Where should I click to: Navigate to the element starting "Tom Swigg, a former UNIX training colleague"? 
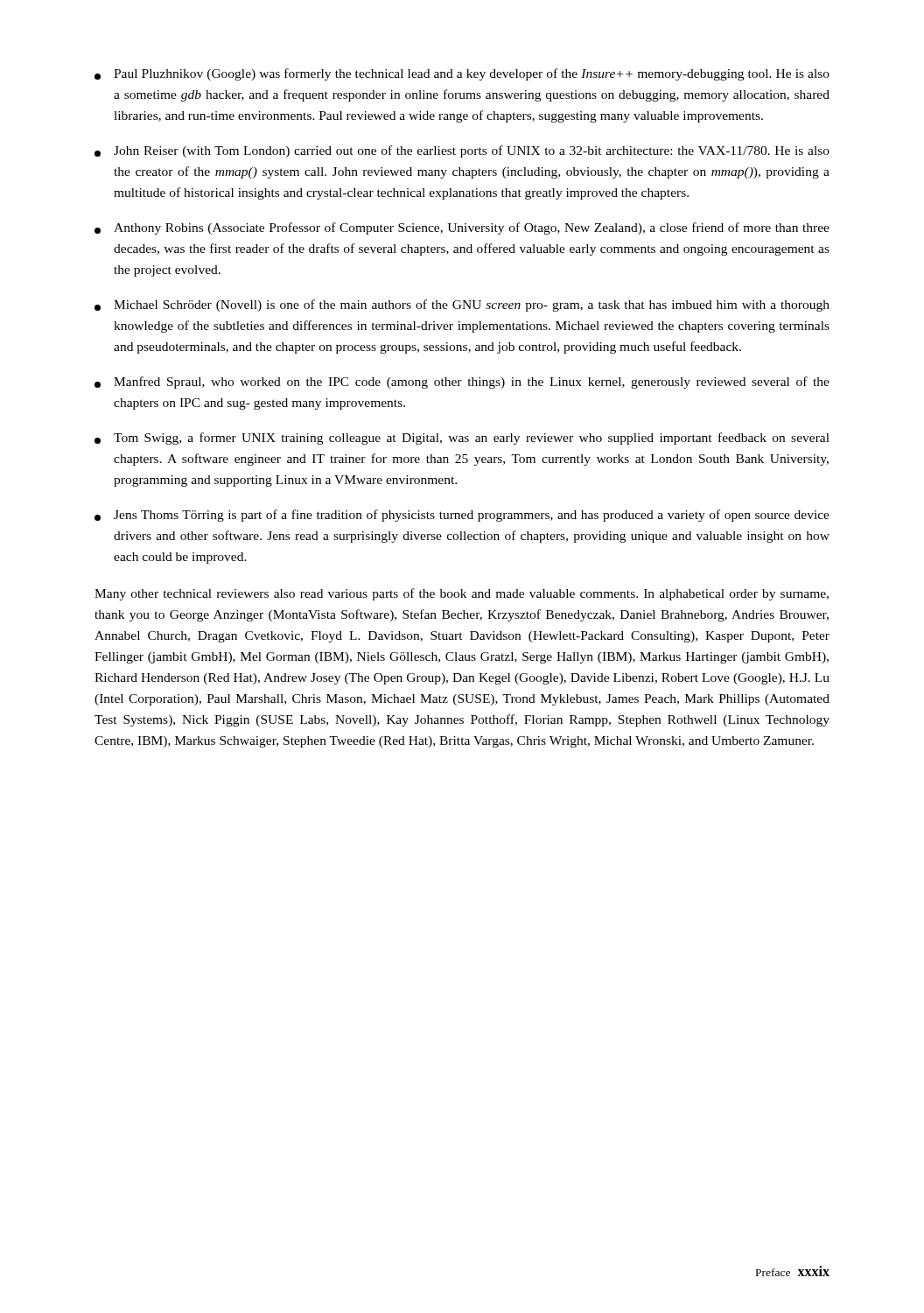pyautogui.click(x=462, y=459)
